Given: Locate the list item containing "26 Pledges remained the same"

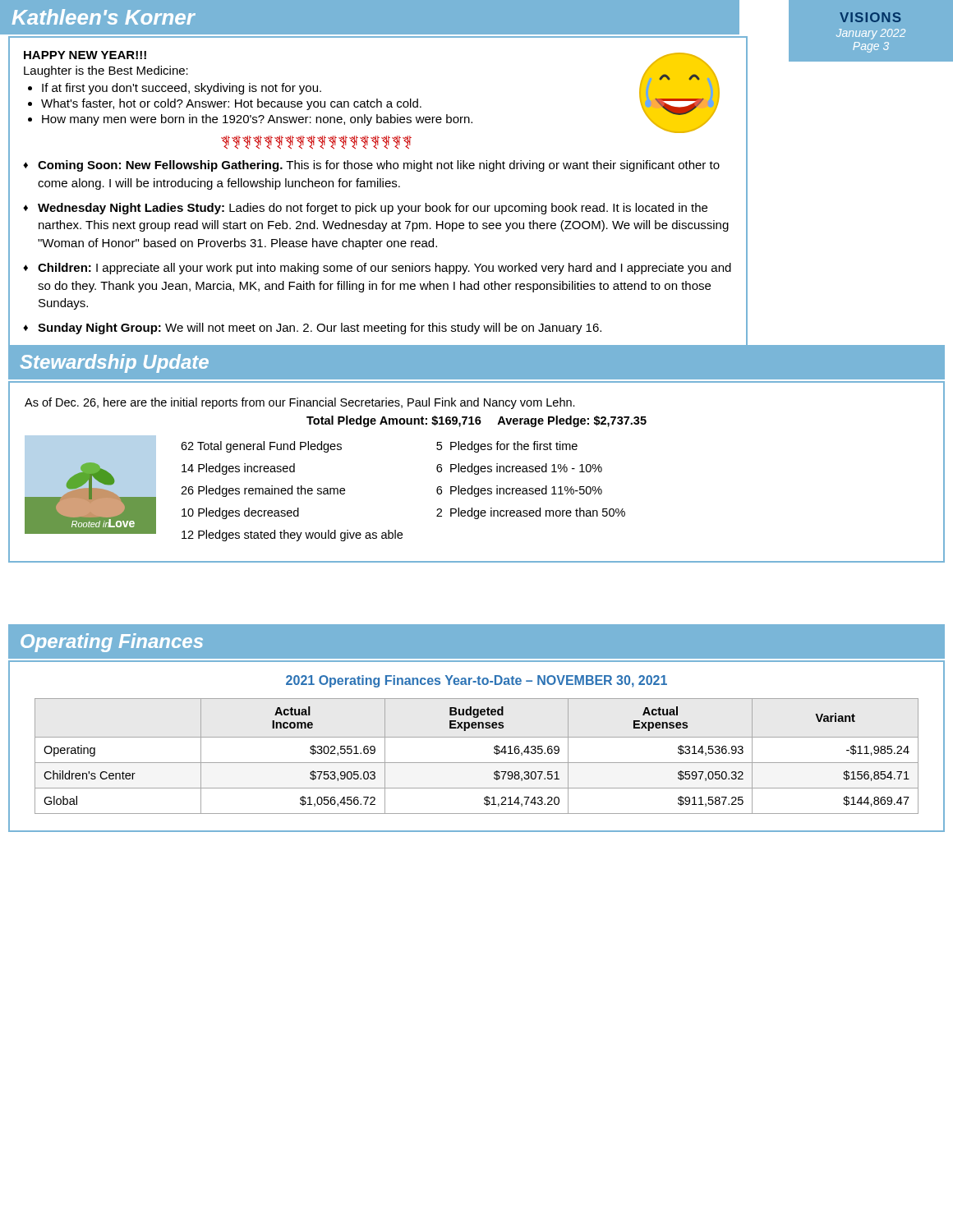Looking at the screenshot, I should coord(263,490).
